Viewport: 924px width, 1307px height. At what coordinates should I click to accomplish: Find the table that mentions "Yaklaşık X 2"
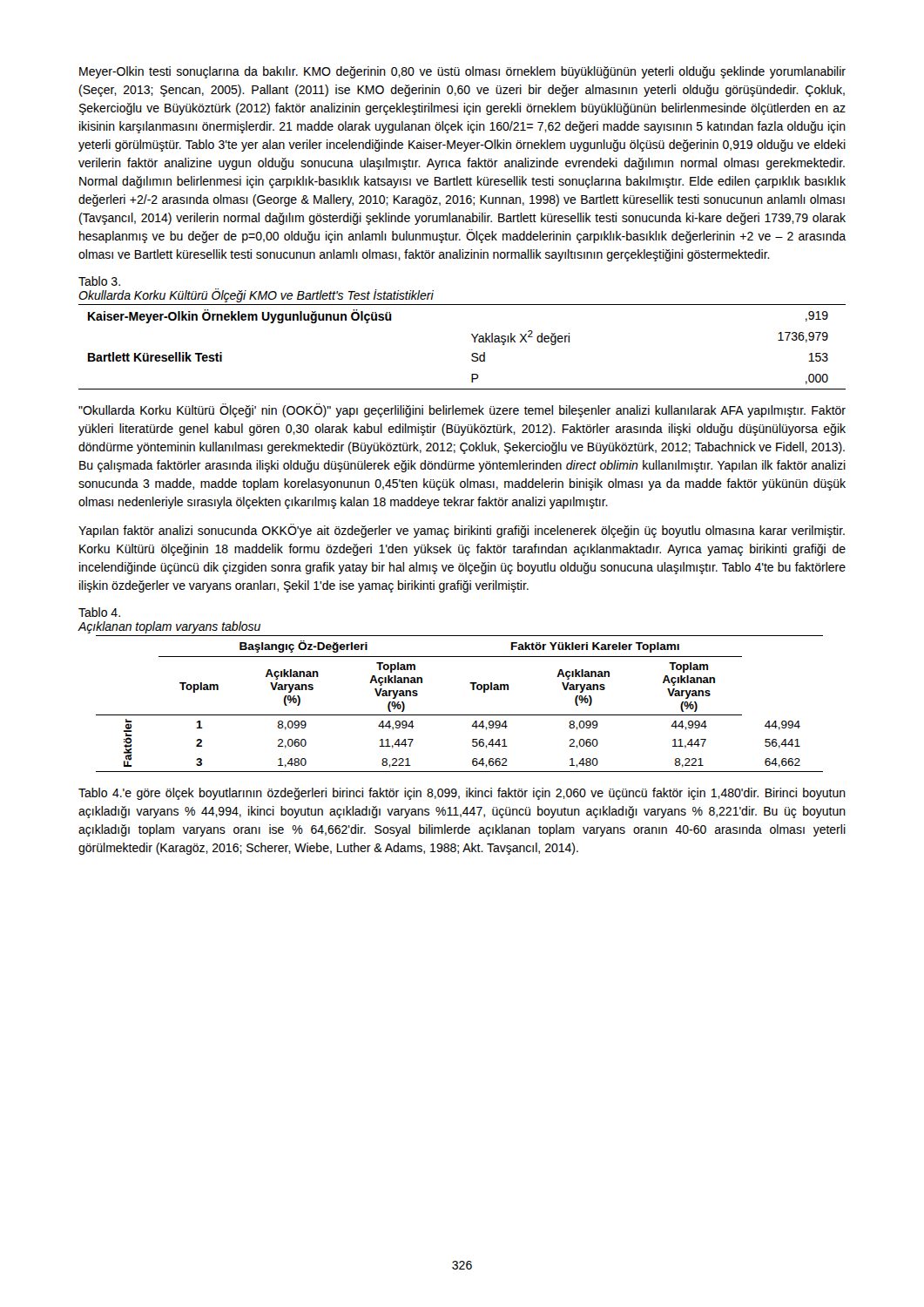(462, 347)
